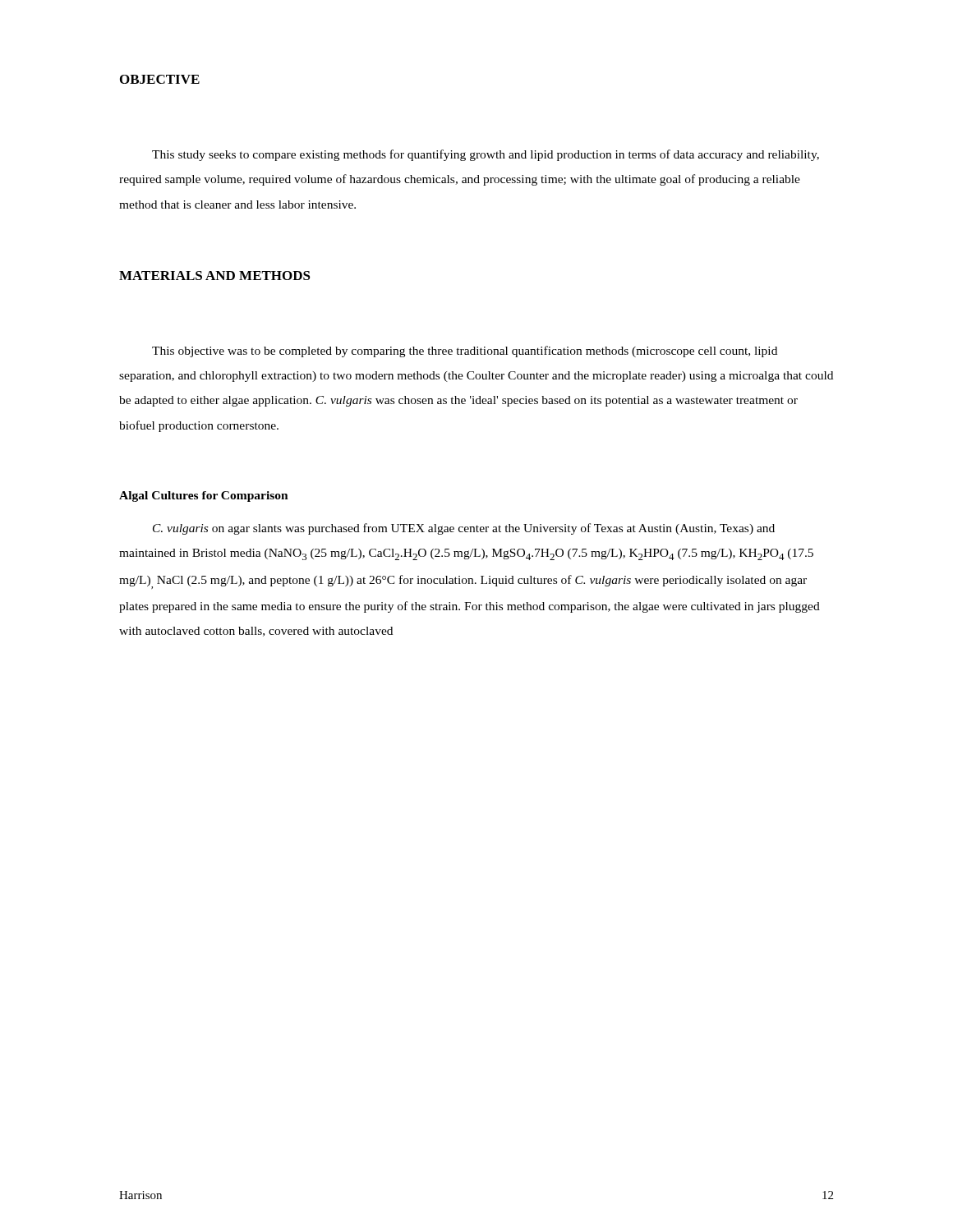
Task: Locate the region starting "This objective was to be completed"
Action: (x=476, y=388)
